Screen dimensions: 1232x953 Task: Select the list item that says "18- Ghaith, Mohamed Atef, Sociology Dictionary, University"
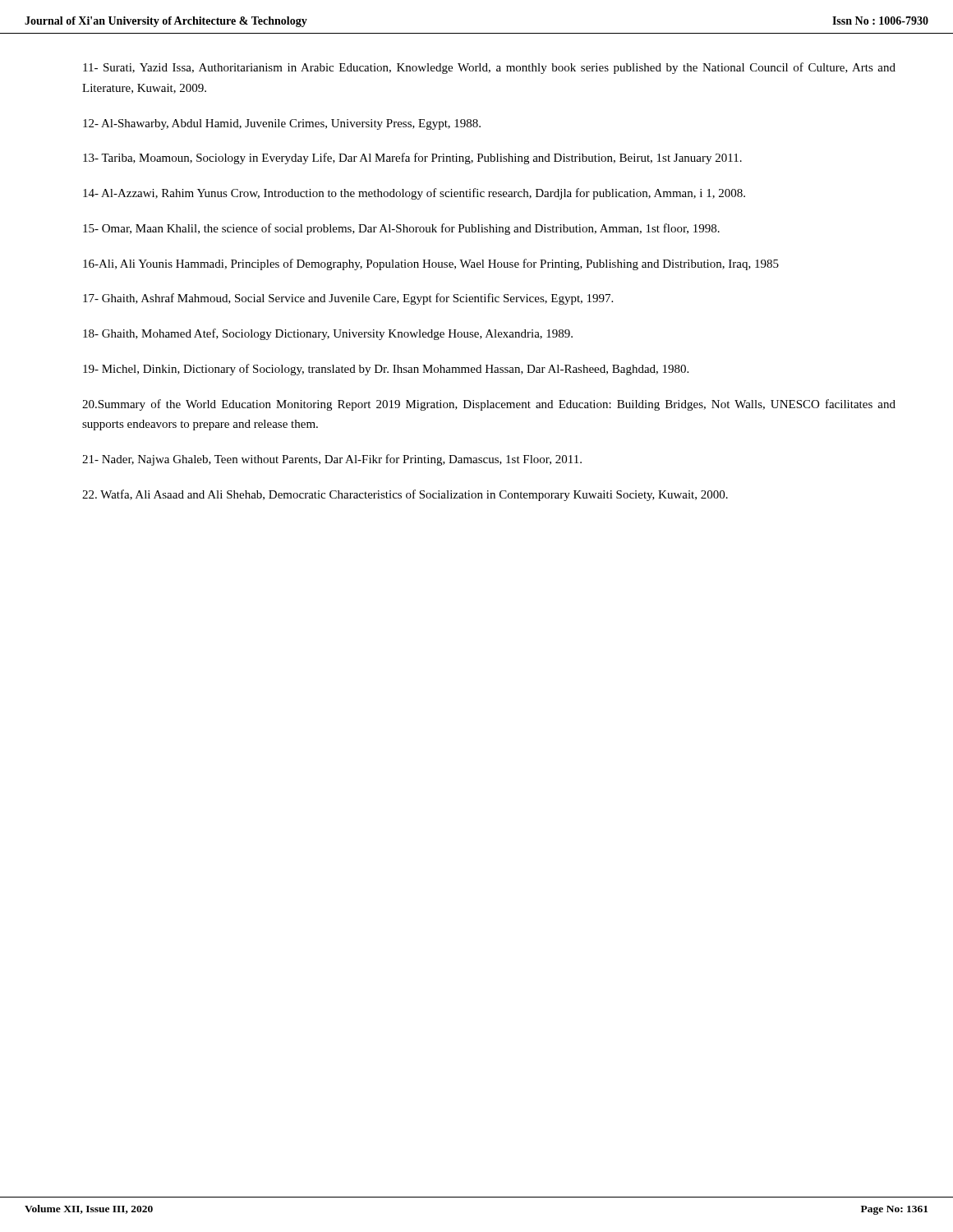pyautogui.click(x=328, y=333)
